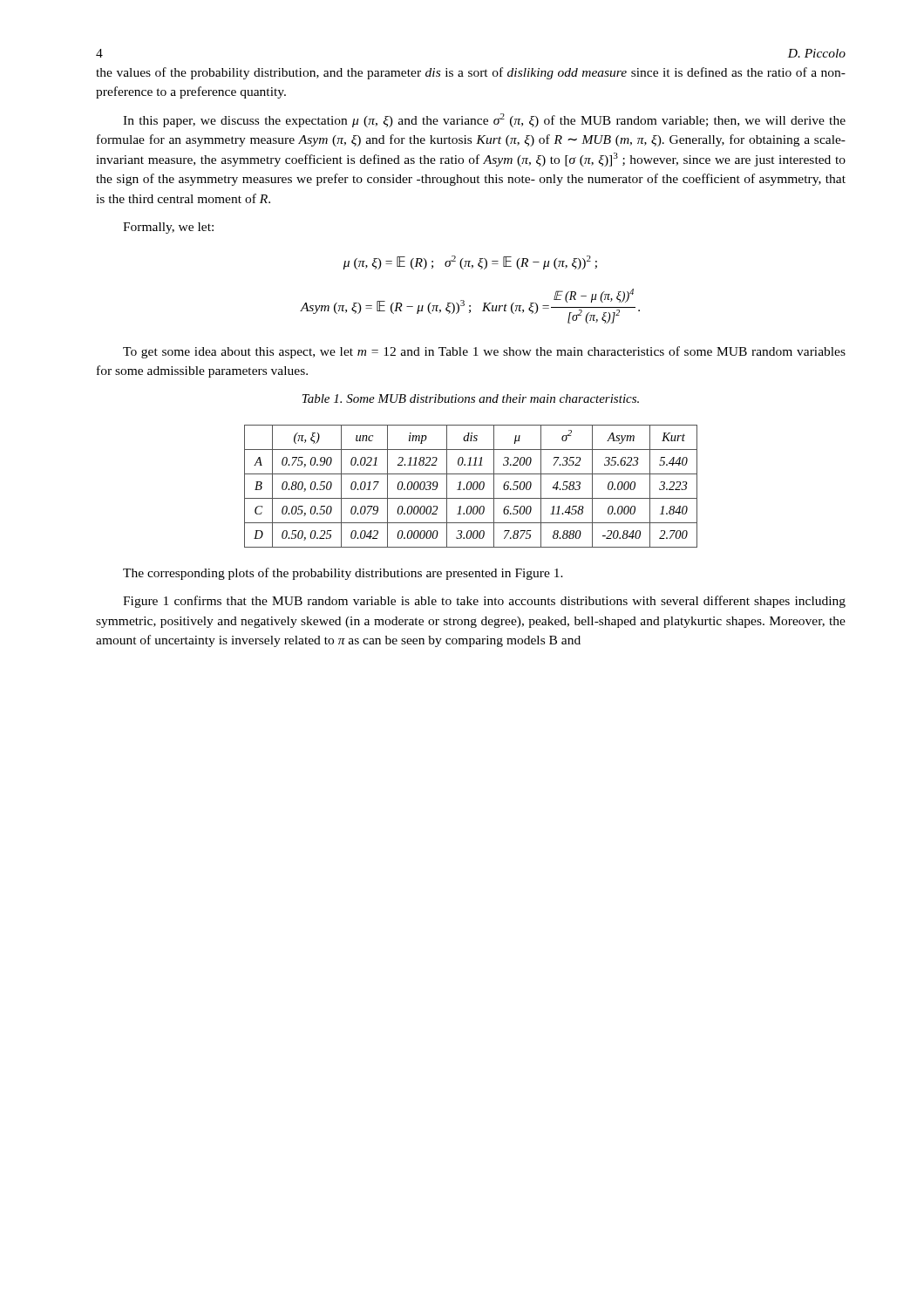Click on the text starting "Table 1. Some"
This screenshot has width=924, height=1308.
pyautogui.click(x=471, y=398)
